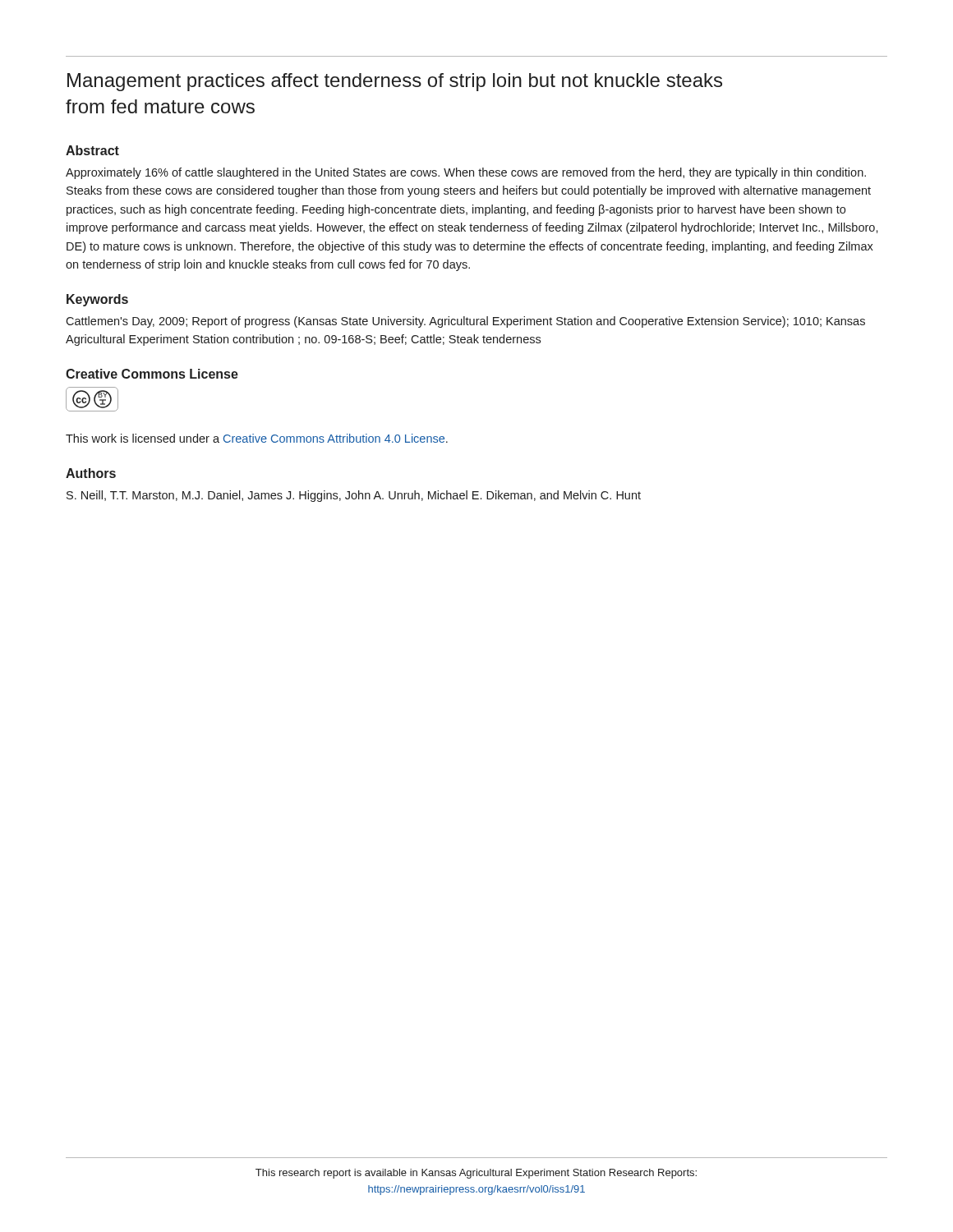Navigate to the region starting "Cattlemen's Day, 2009; Report of progress (Kansas State"
This screenshot has width=953, height=1232.
[476, 330]
